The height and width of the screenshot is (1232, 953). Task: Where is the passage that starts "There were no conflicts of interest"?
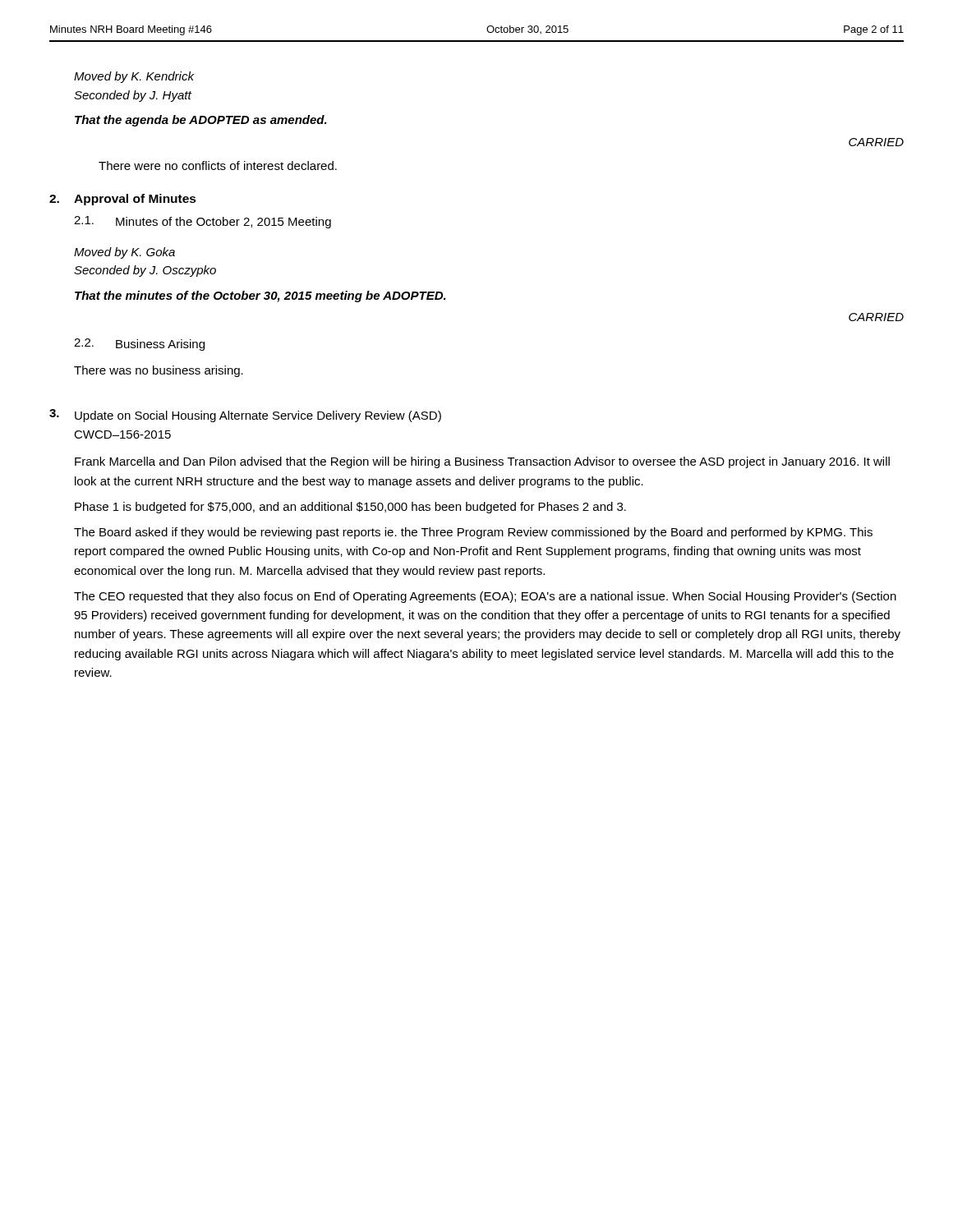[218, 165]
